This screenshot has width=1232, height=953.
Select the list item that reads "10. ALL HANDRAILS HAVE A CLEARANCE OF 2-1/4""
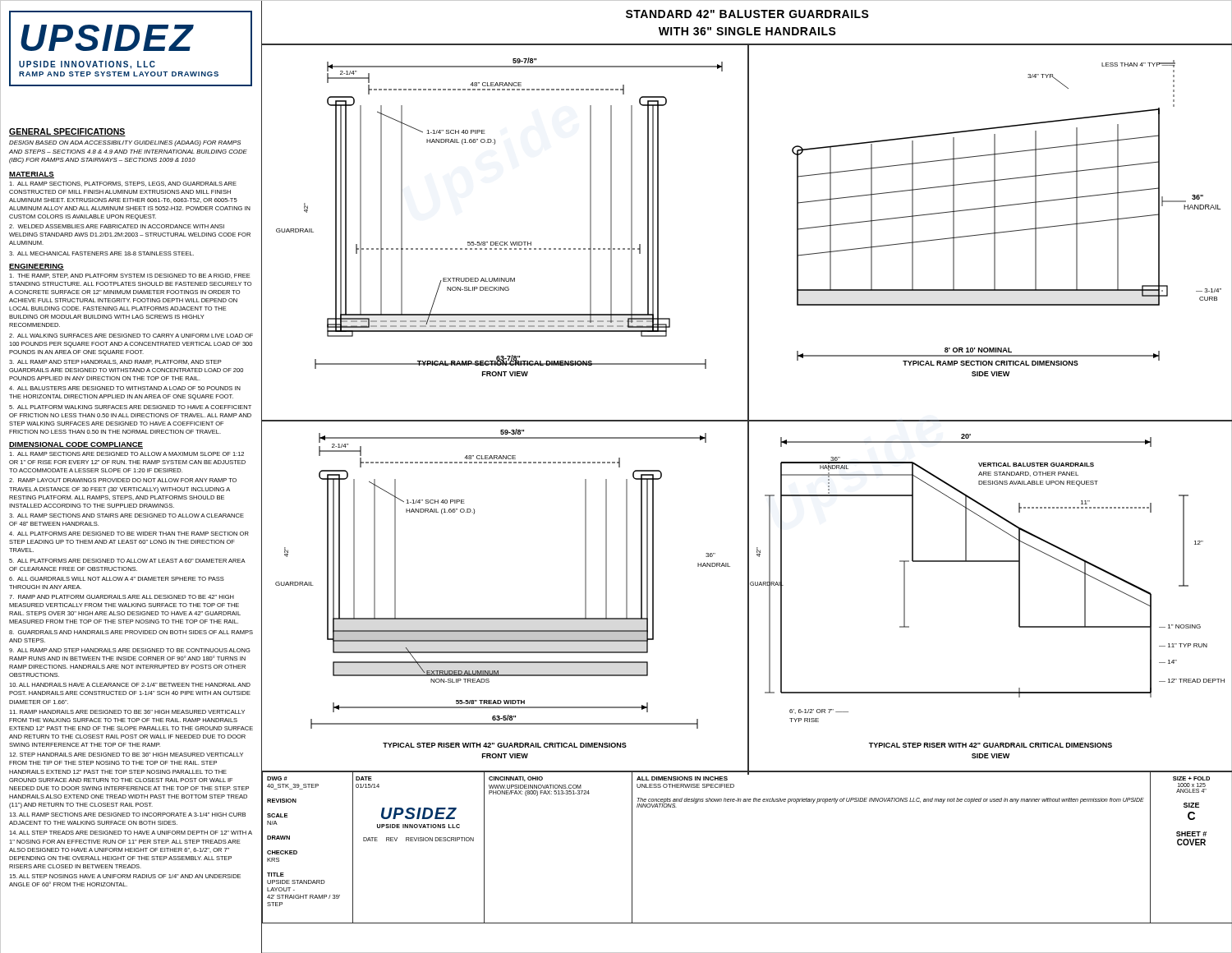[x=130, y=693]
